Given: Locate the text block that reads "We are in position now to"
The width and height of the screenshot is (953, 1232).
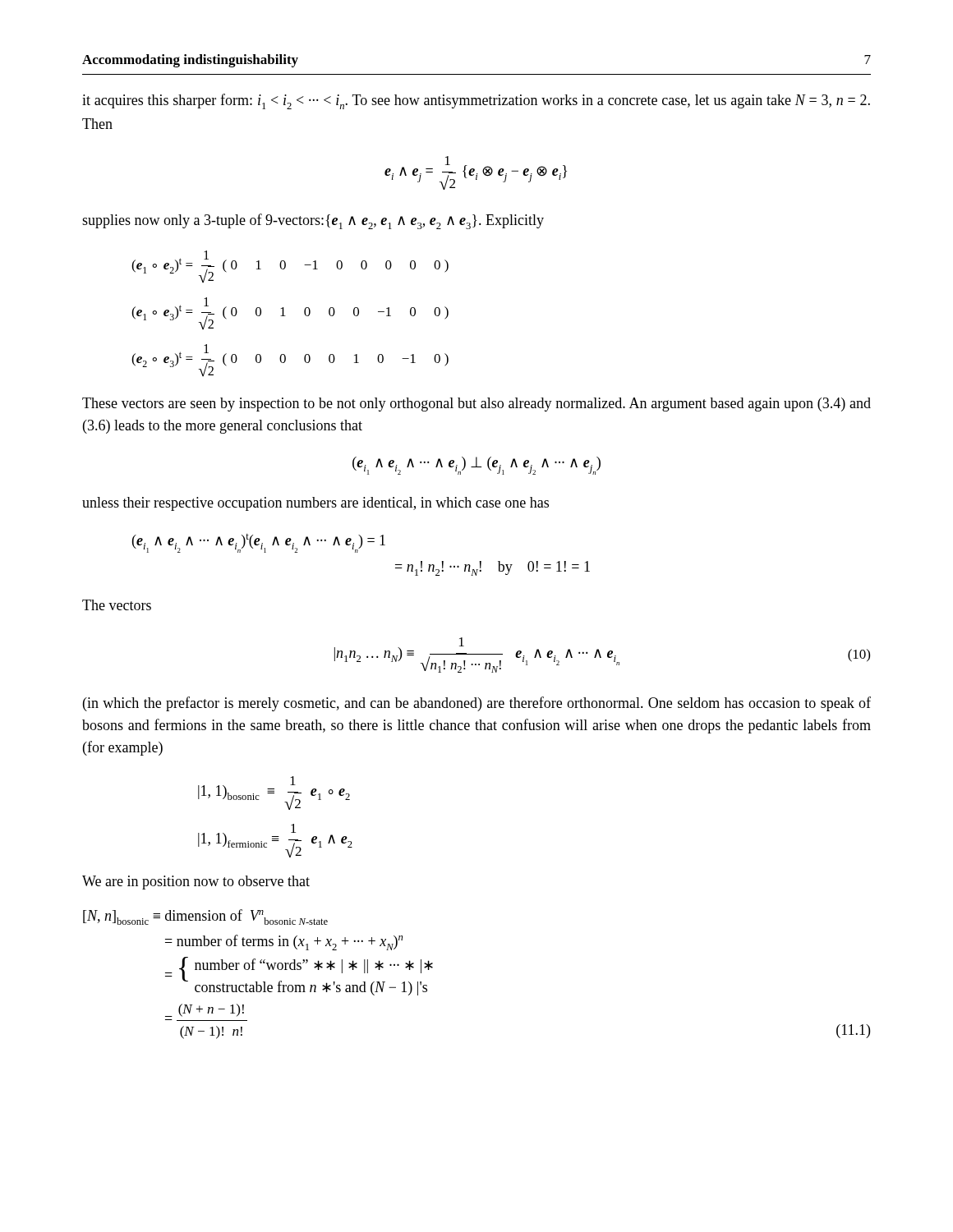Looking at the screenshot, I should (196, 883).
